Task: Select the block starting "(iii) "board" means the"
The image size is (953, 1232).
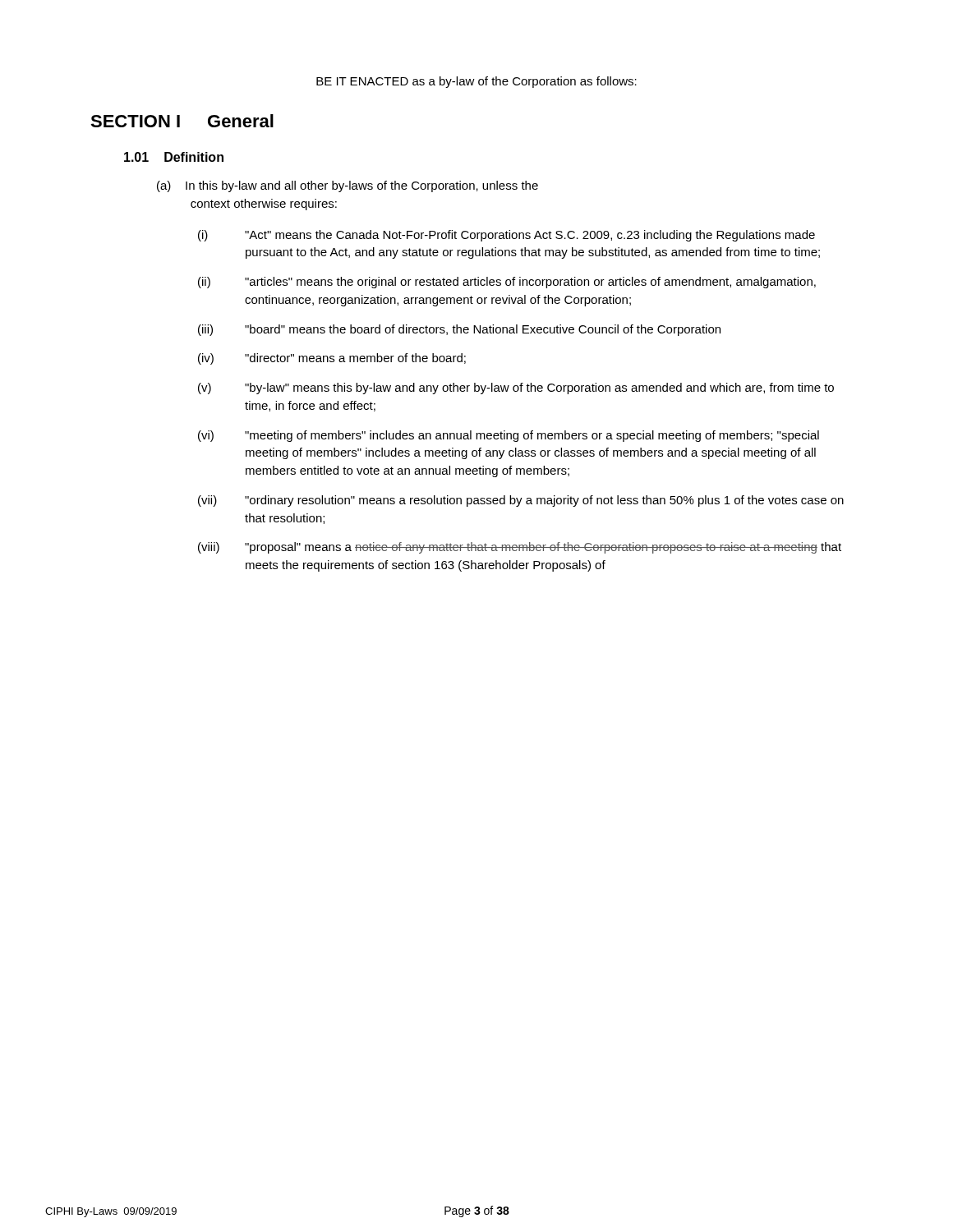Action: point(530,329)
